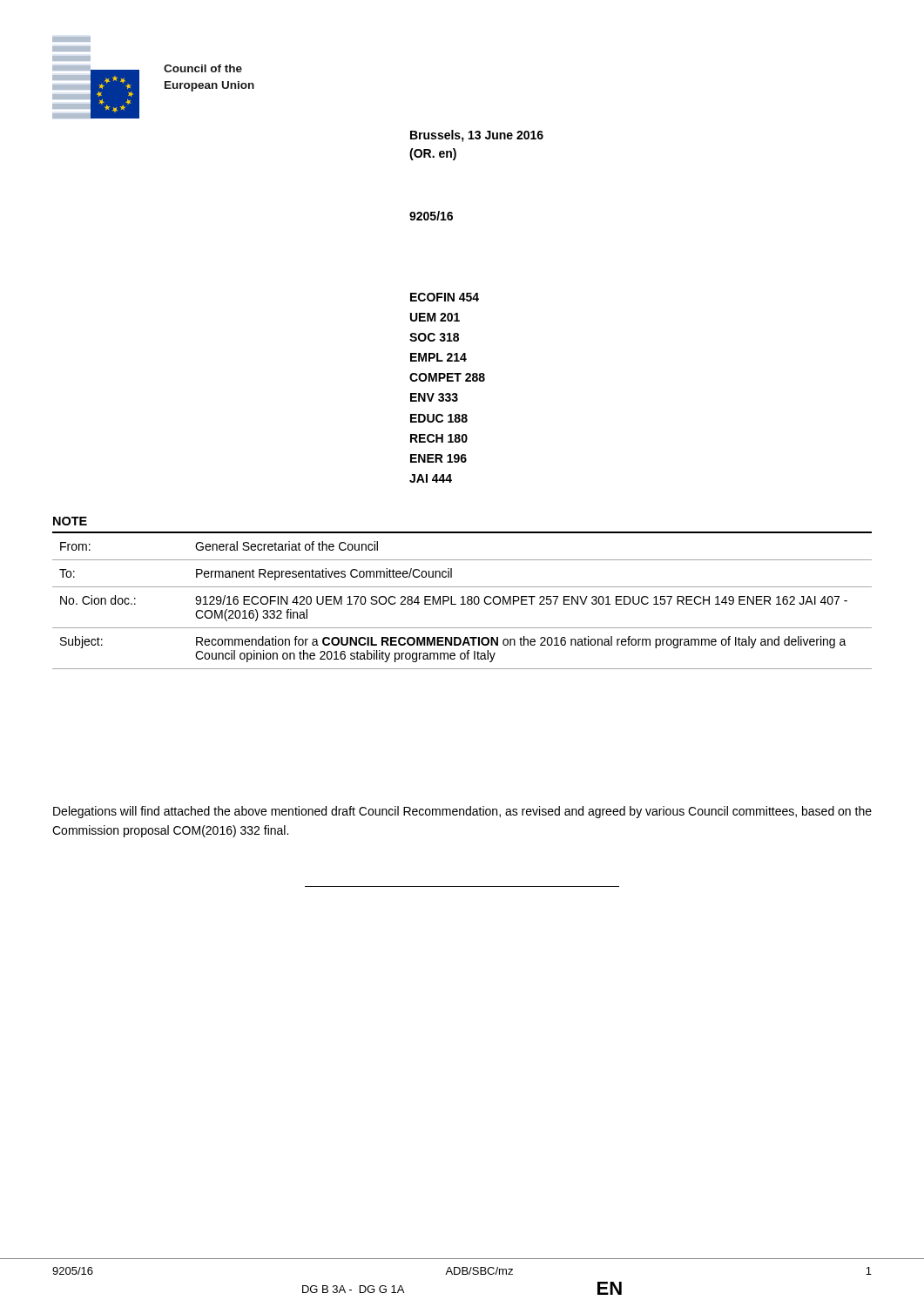The width and height of the screenshot is (924, 1307).
Task: Click on the text block starting "Council of theEuropean Union"
Action: (209, 77)
